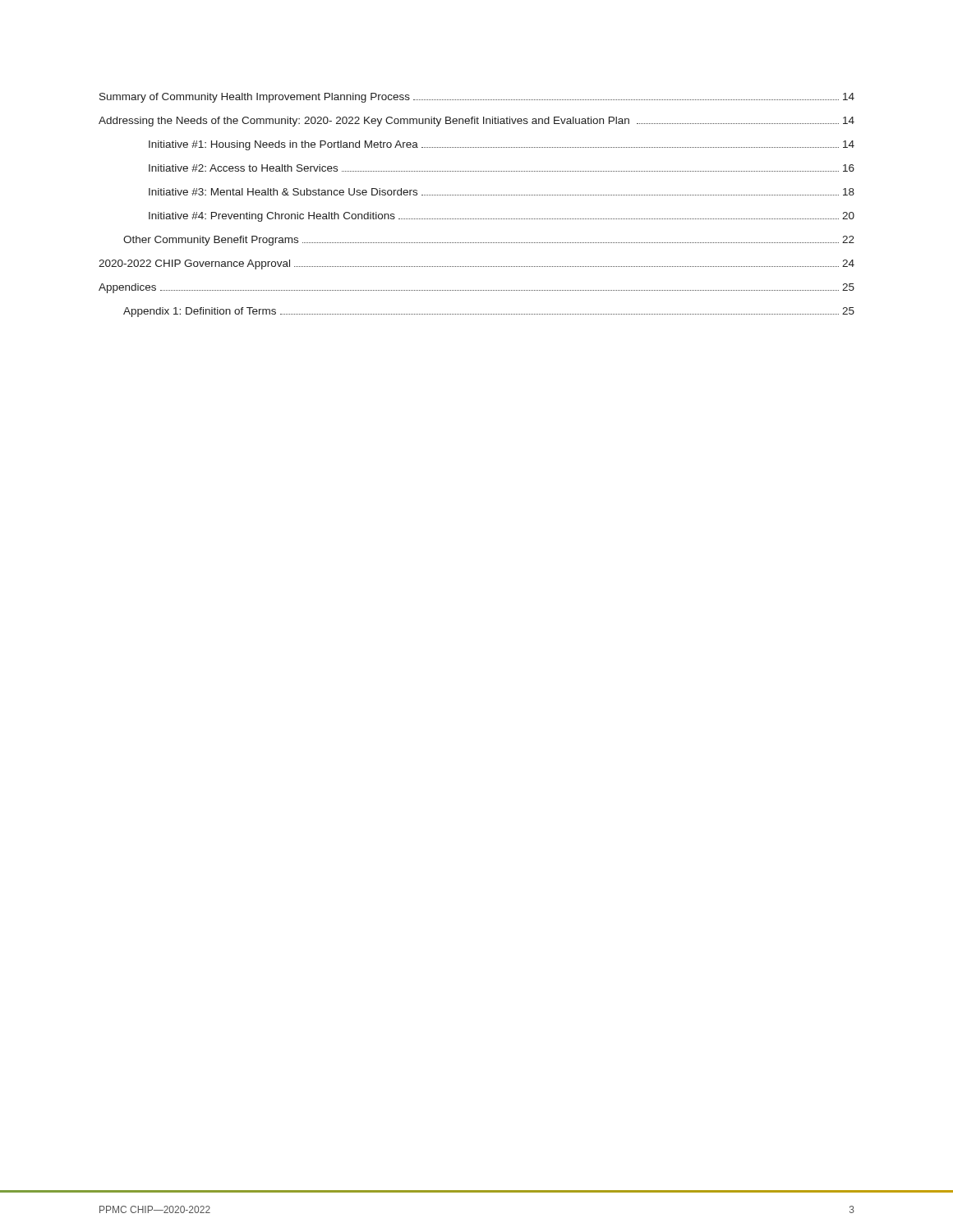Viewport: 953px width, 1232px height.
Task: Locate the text block starting "Summary of Community Health"
Action: tap(476, 96)
